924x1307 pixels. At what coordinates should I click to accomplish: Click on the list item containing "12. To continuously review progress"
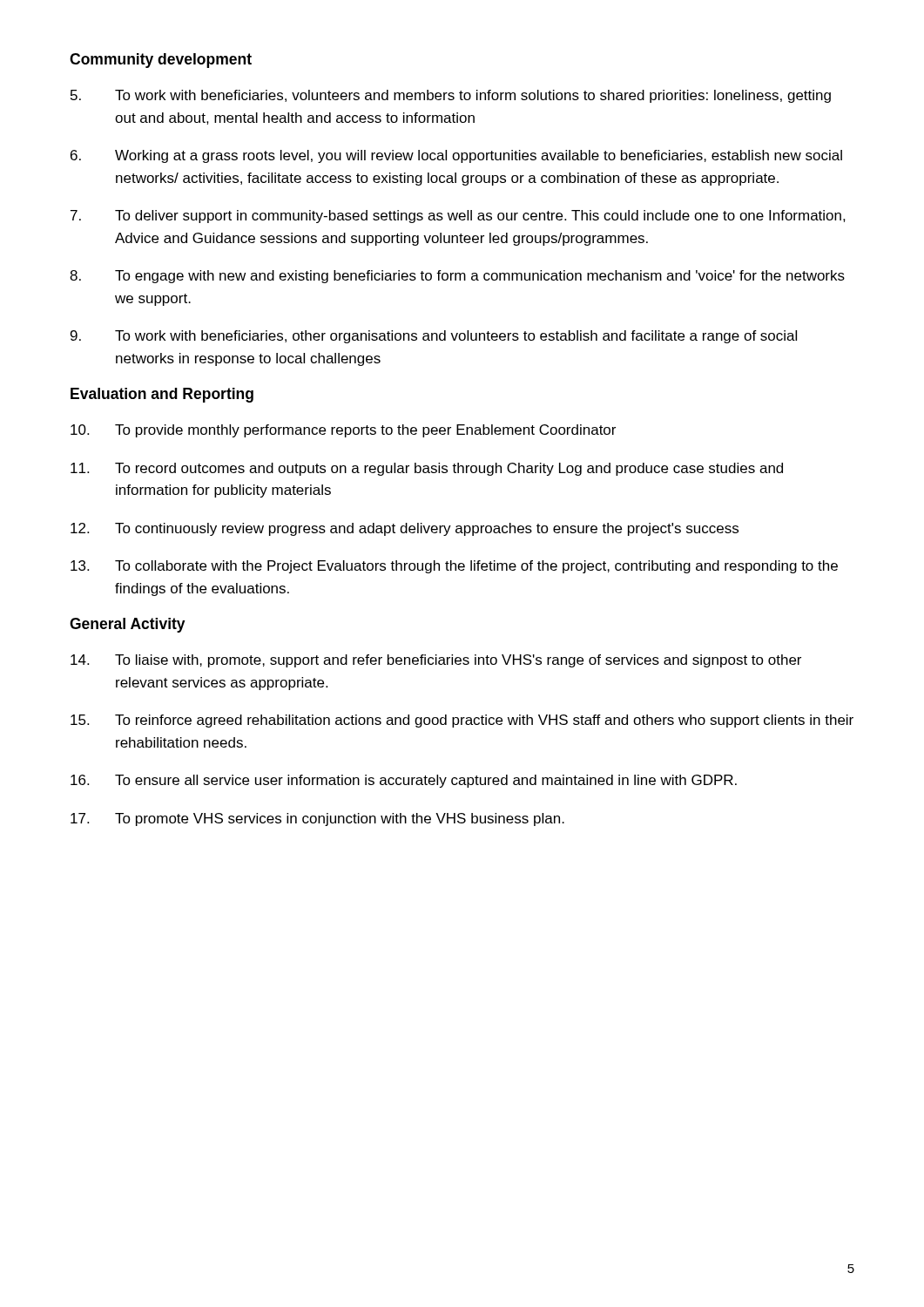(462, 528)
